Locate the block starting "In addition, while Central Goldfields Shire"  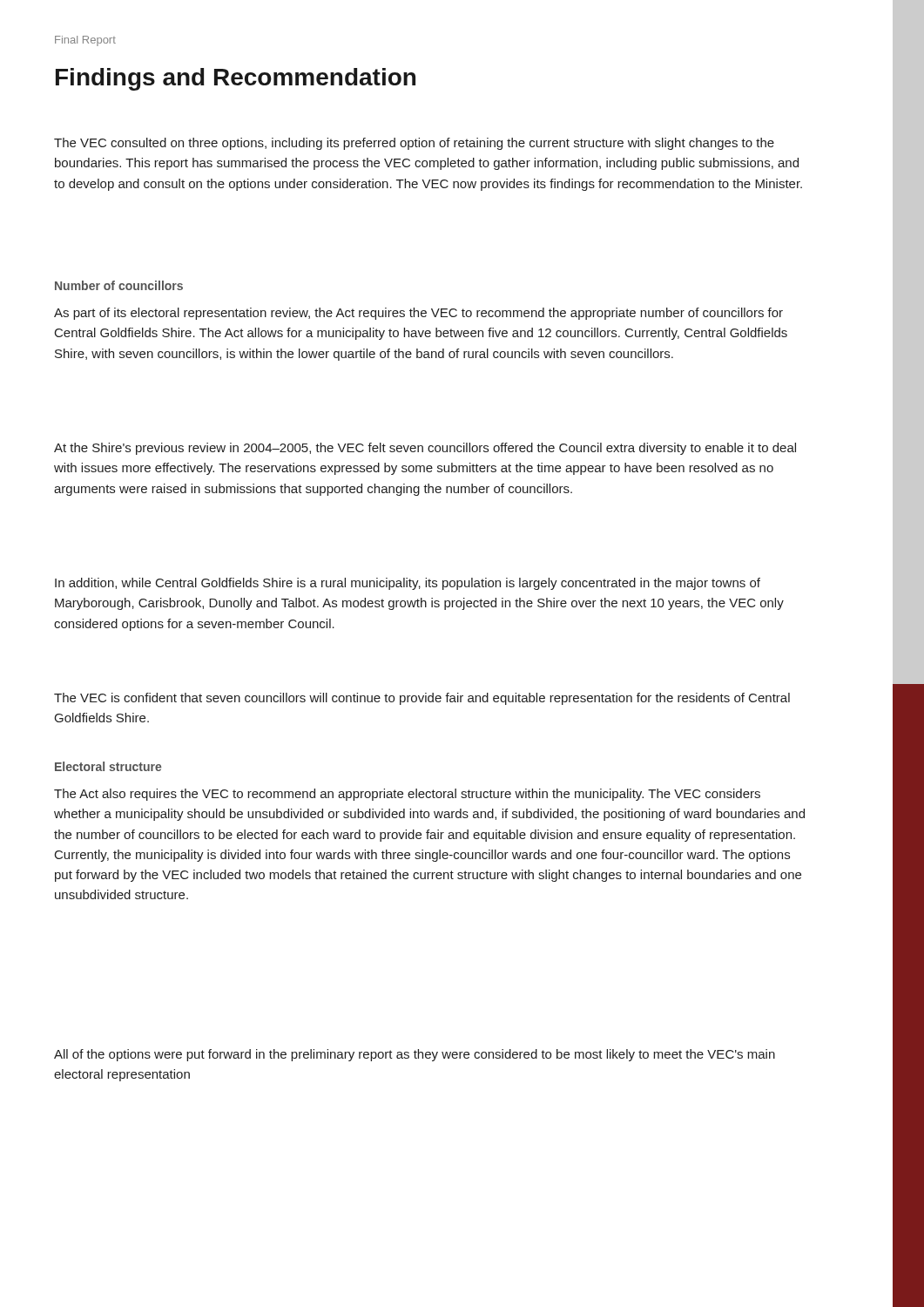432,603
